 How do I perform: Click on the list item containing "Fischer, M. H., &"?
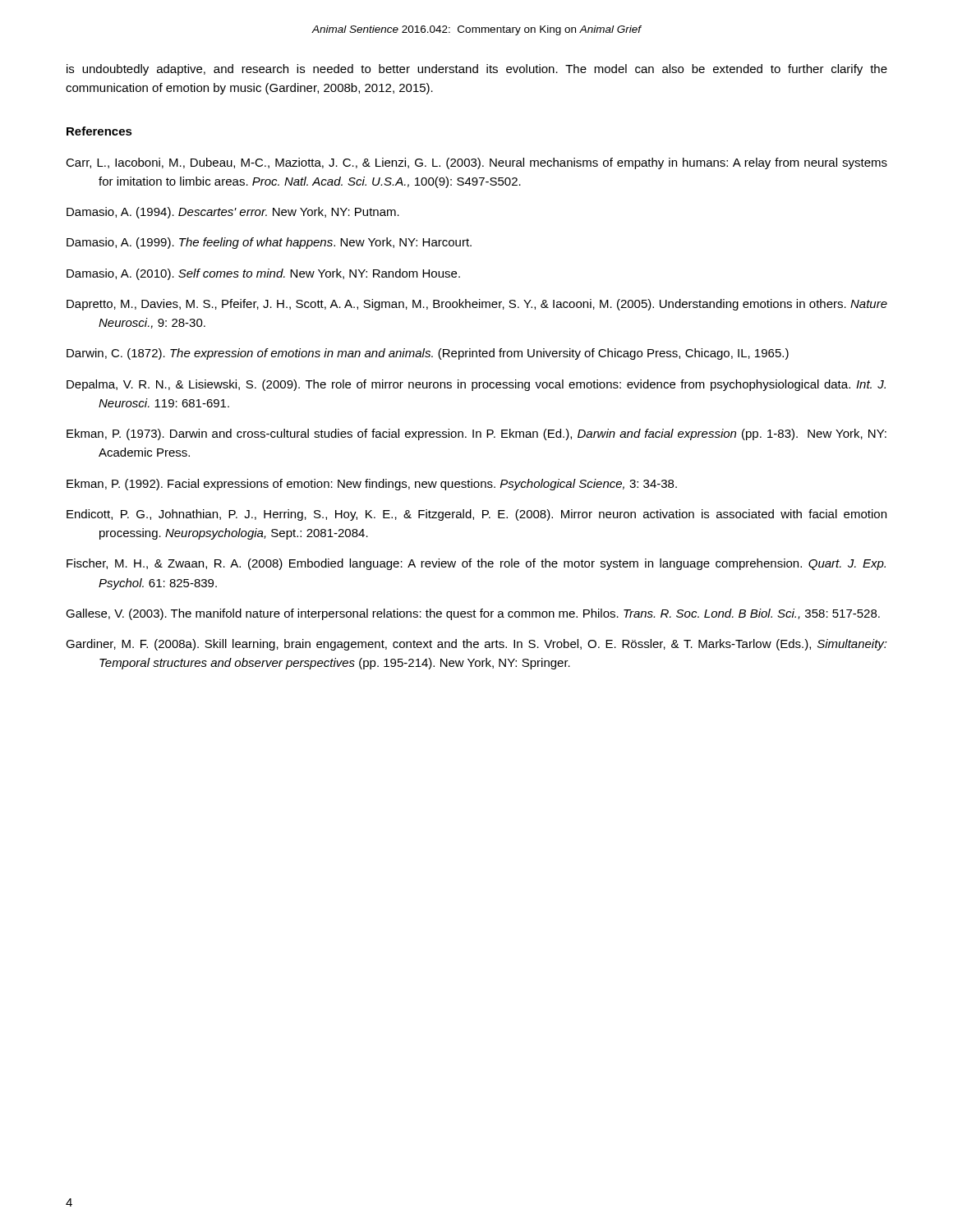pos(476,573)
